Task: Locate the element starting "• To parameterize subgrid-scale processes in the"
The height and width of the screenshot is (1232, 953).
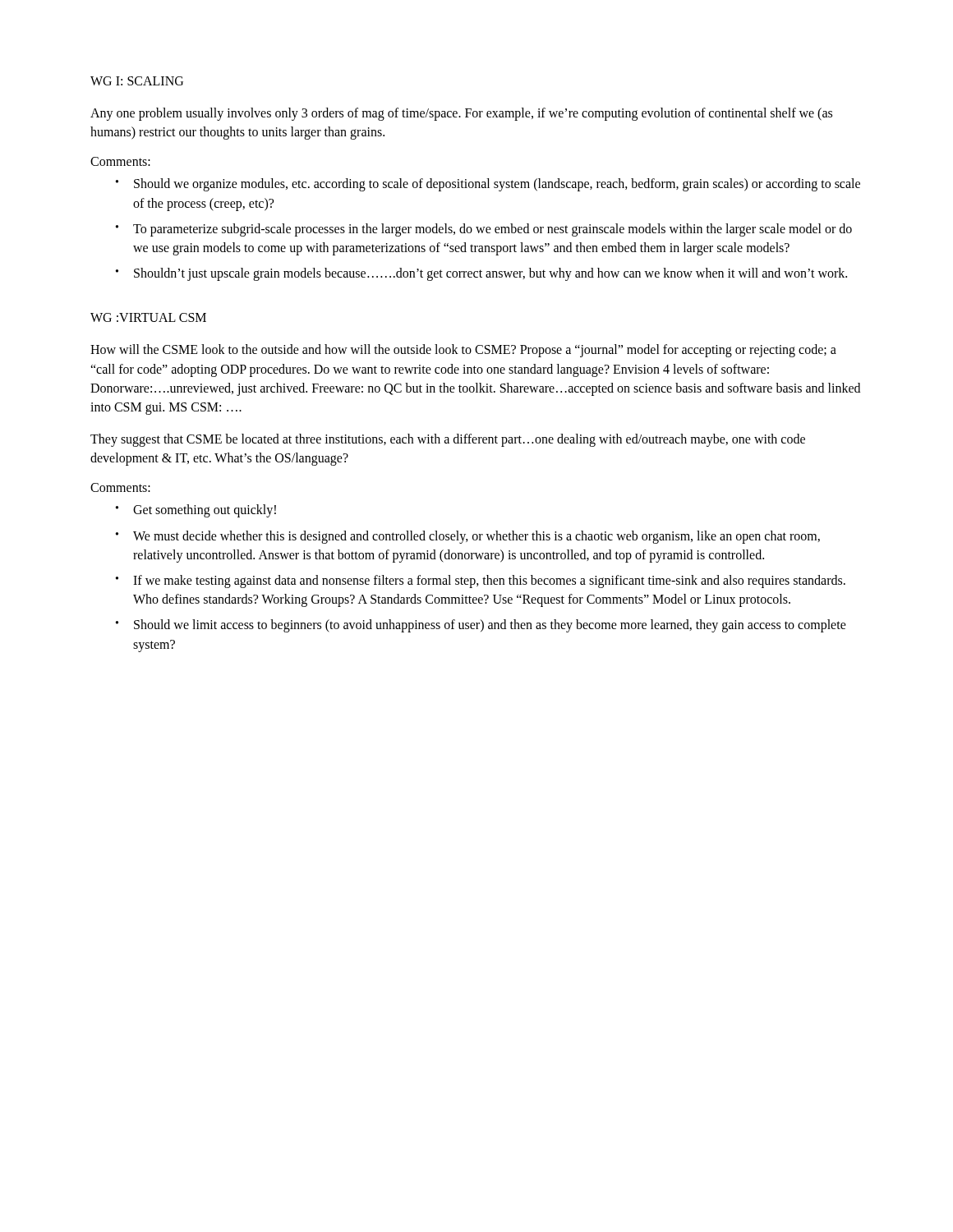Action: 489,238
